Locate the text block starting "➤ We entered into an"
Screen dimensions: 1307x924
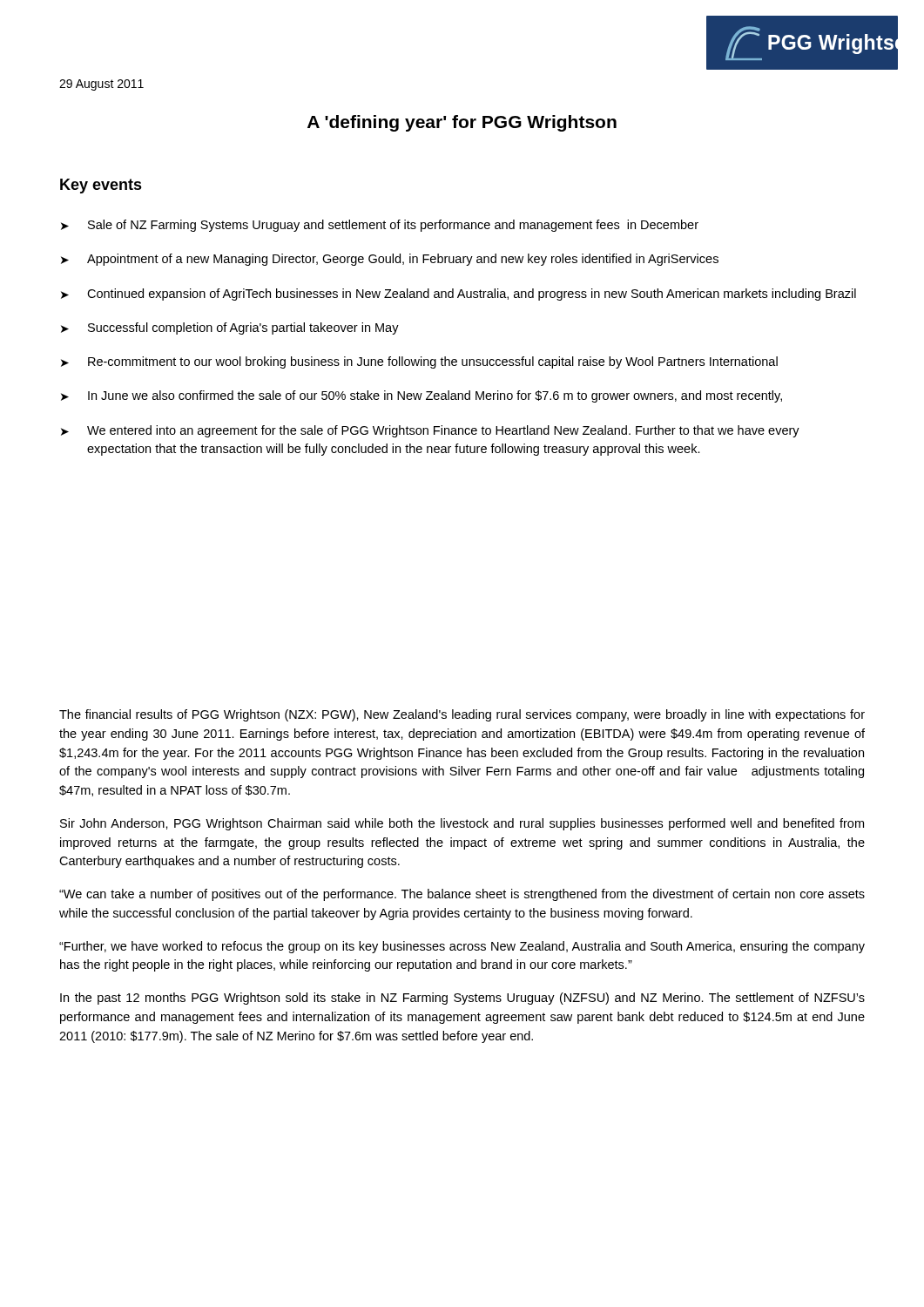462,440
